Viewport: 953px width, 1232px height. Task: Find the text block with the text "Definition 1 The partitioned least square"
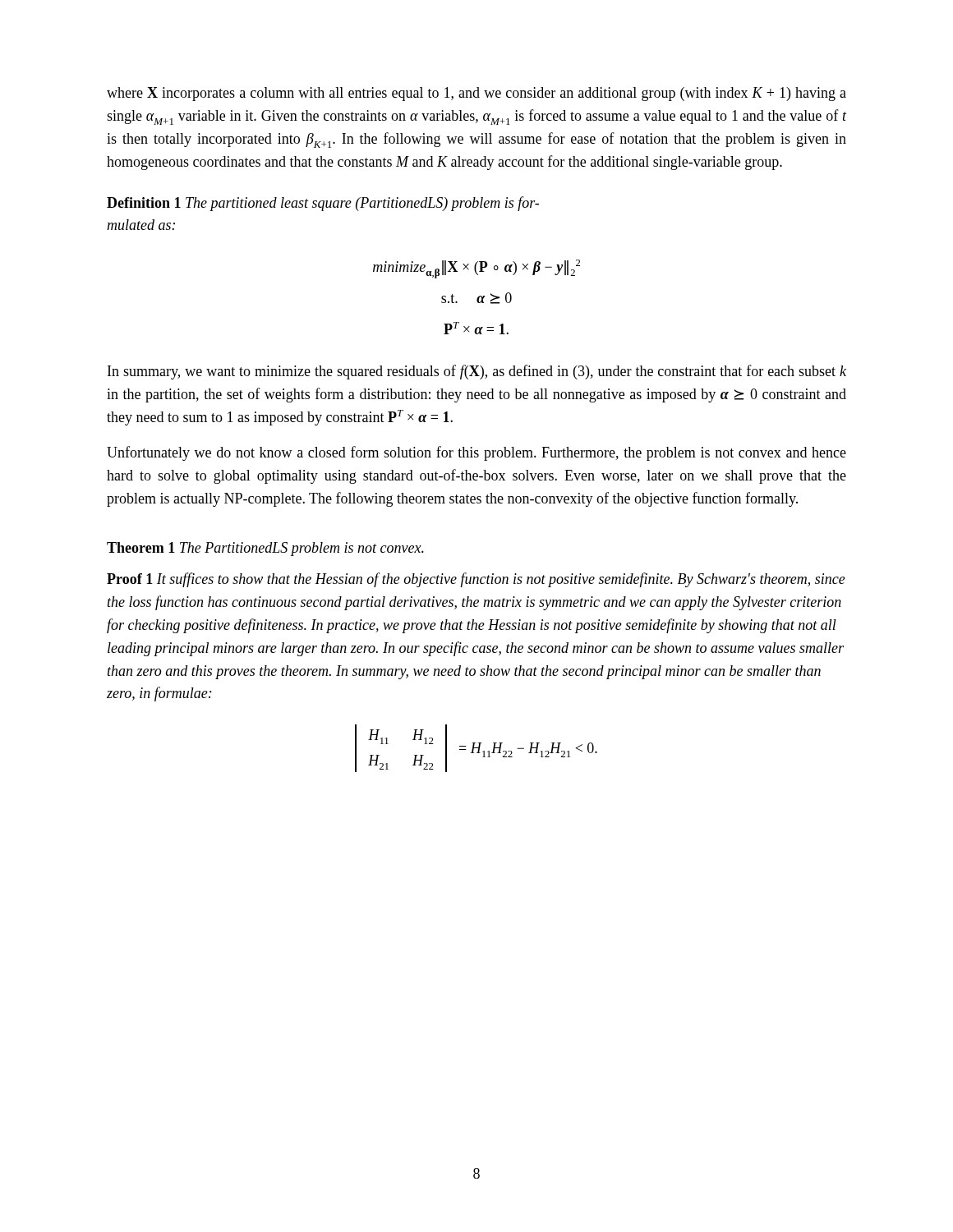point(323,214)
